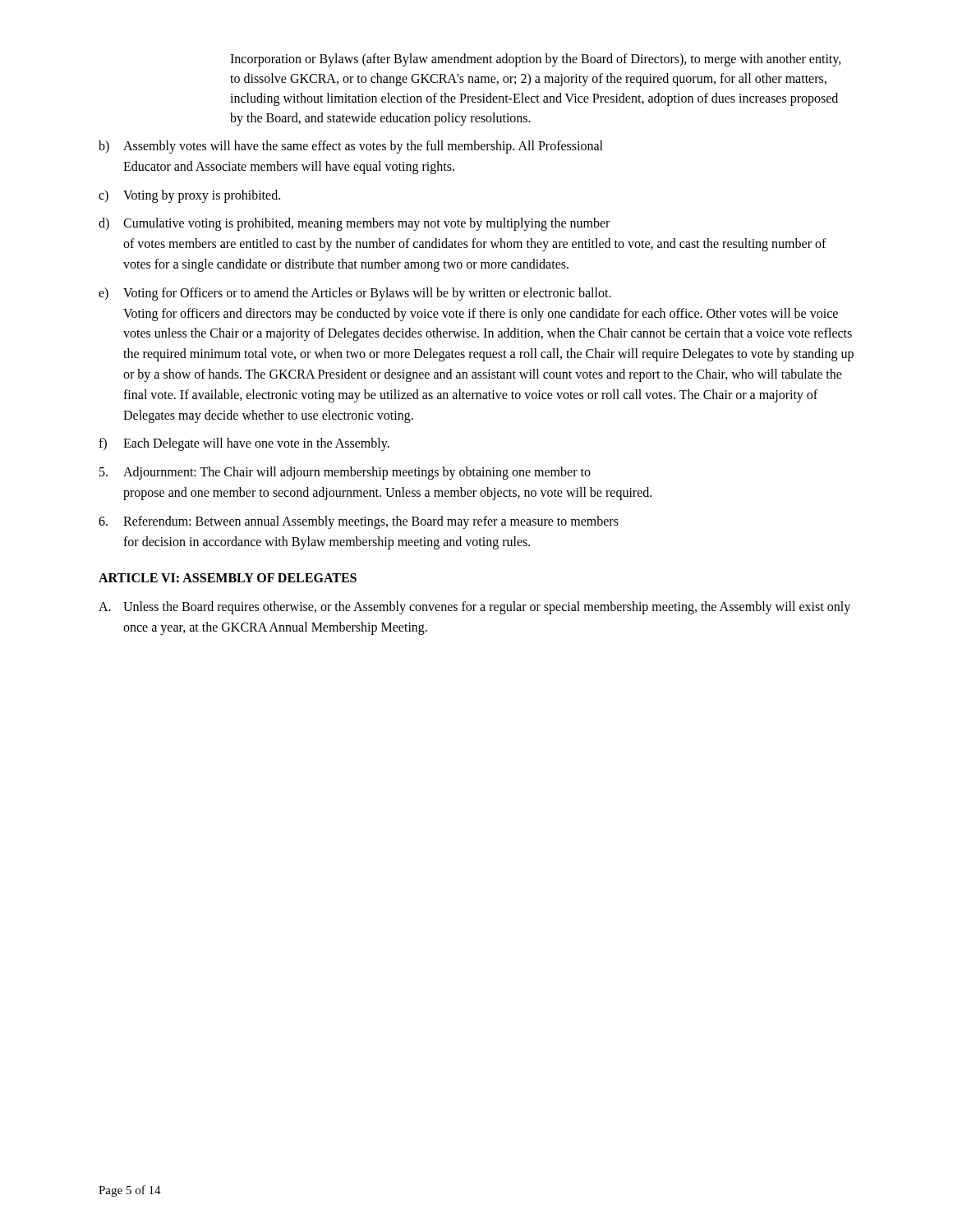The width and height of the screenshot is (953, 1232).
Task: Locate the list item with the text "b) Assembly votes will have the"
Action: [351, 157]
